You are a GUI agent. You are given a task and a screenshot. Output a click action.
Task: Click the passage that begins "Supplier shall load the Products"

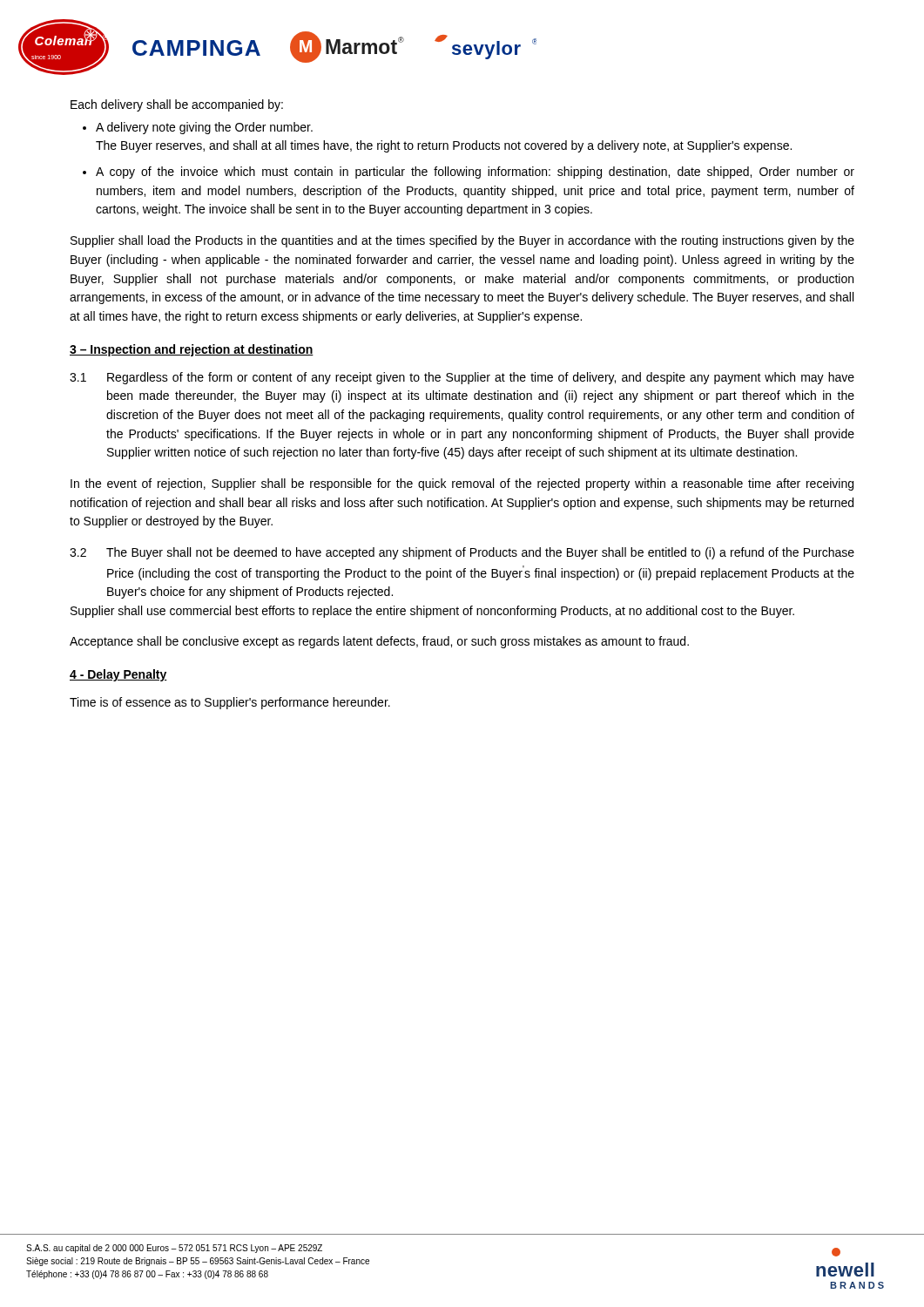click(462, 278)
